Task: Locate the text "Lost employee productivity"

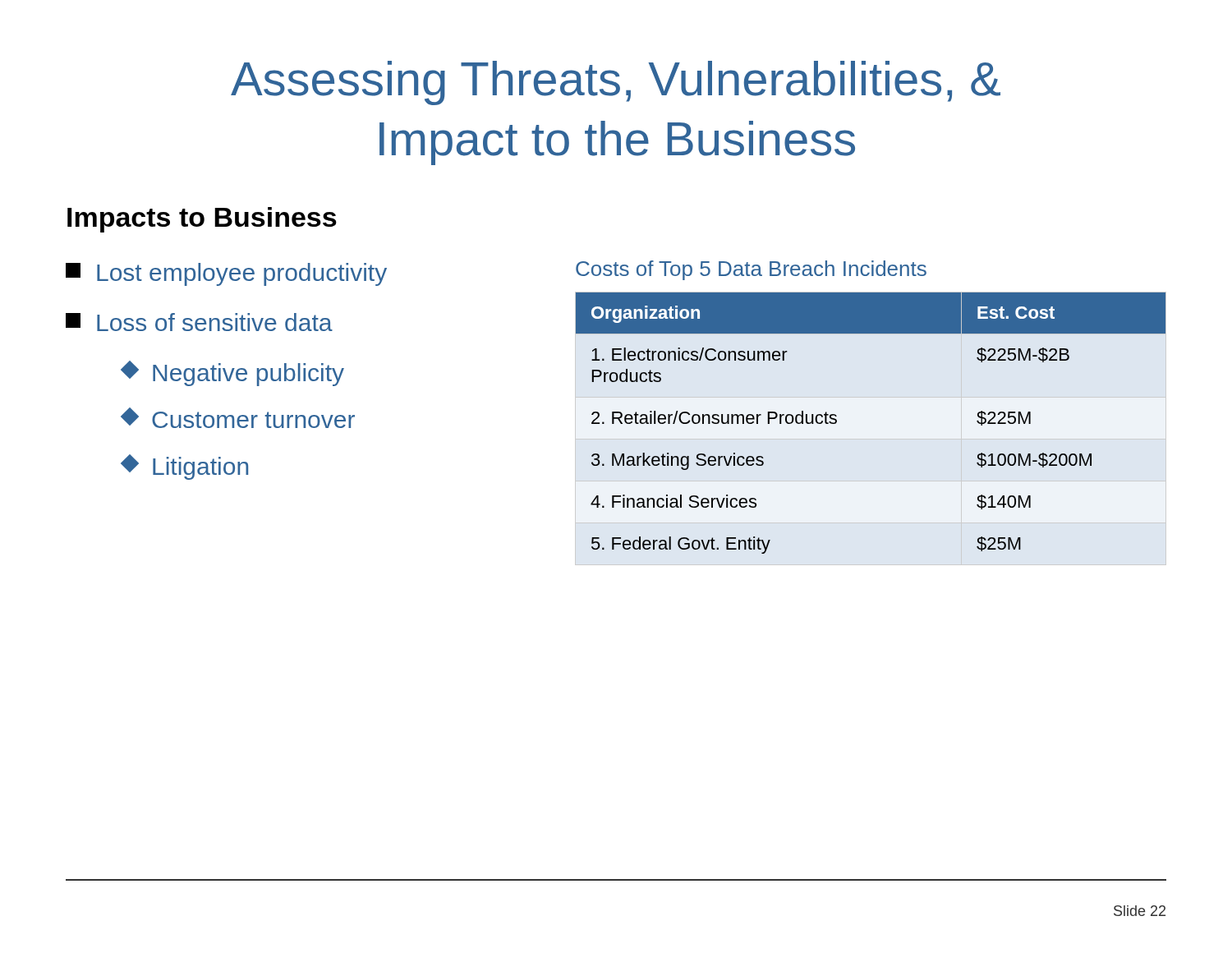Action: (226, 272)
